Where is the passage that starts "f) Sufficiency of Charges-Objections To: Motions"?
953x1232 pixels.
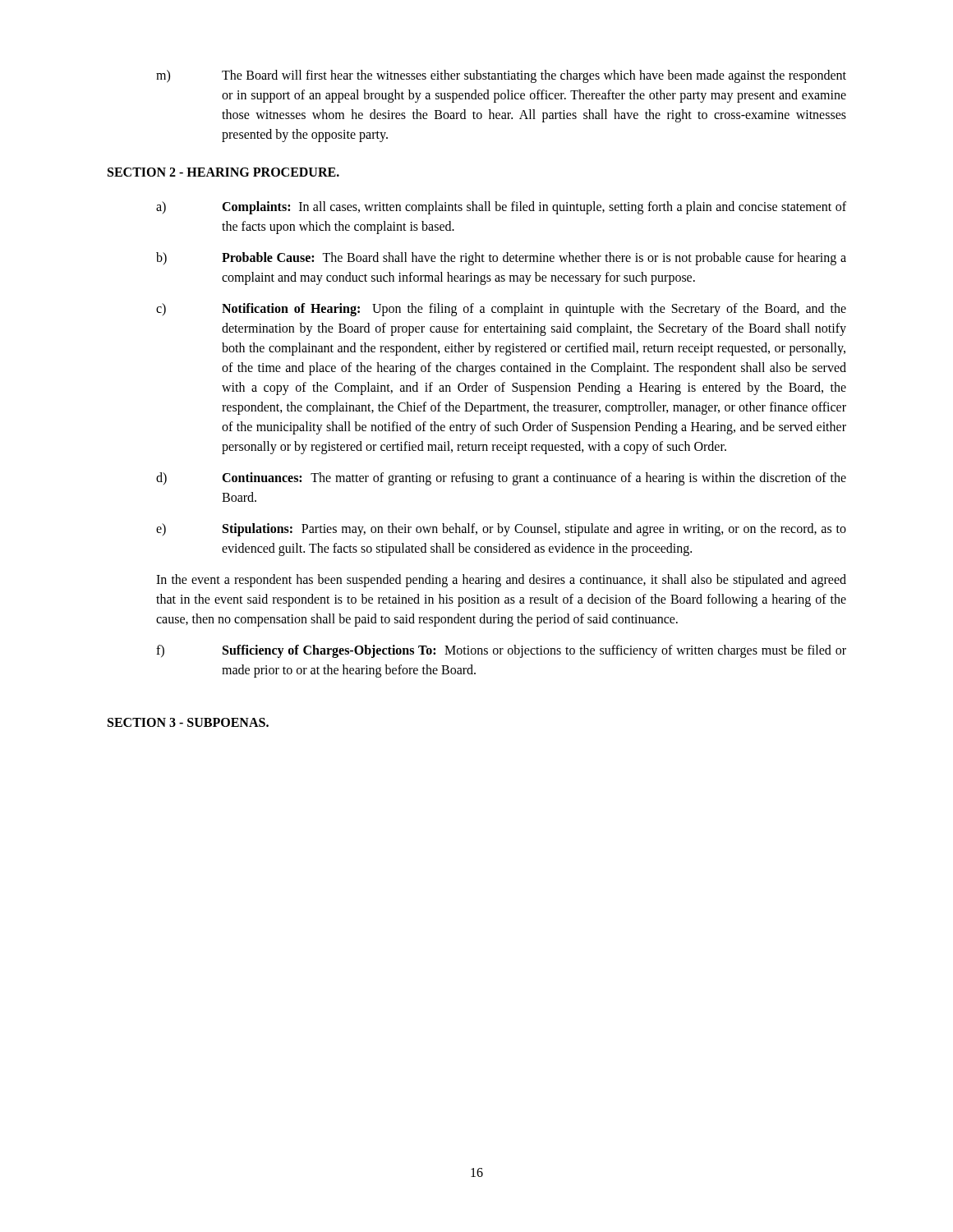tap(476, 660)
